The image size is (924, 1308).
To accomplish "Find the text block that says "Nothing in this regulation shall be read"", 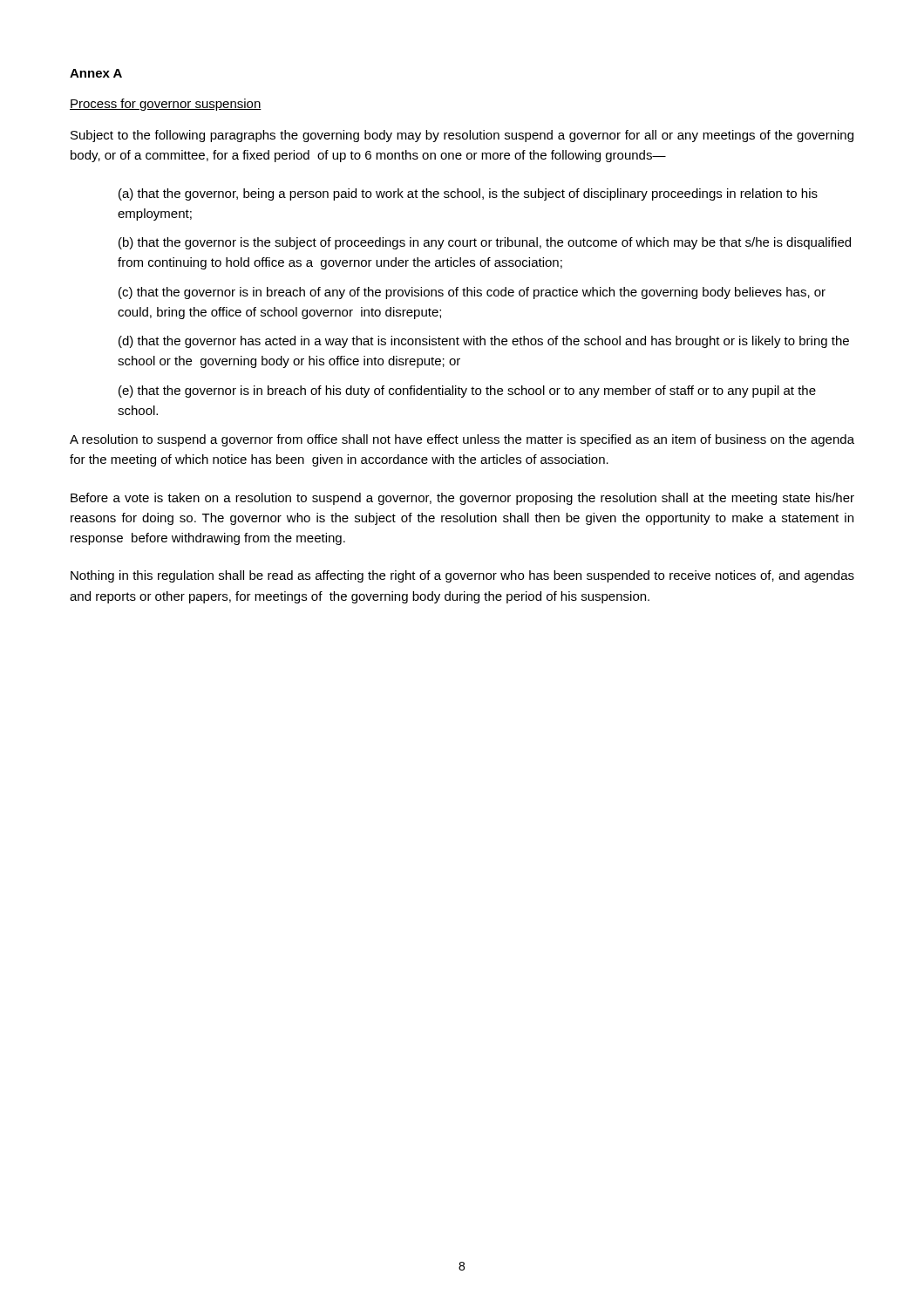I will point(462,585).
